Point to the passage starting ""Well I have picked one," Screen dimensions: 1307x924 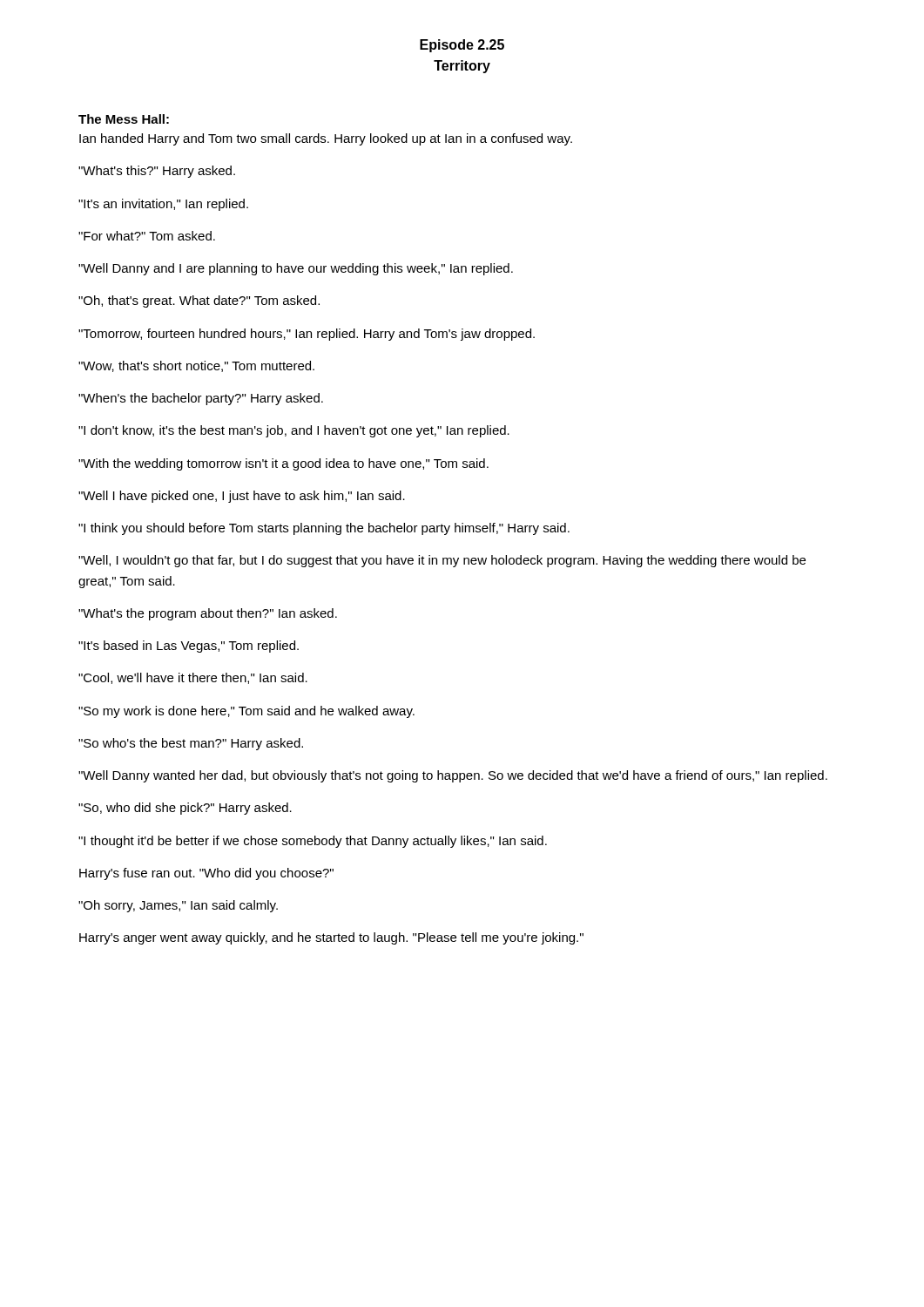coord(242,495)
